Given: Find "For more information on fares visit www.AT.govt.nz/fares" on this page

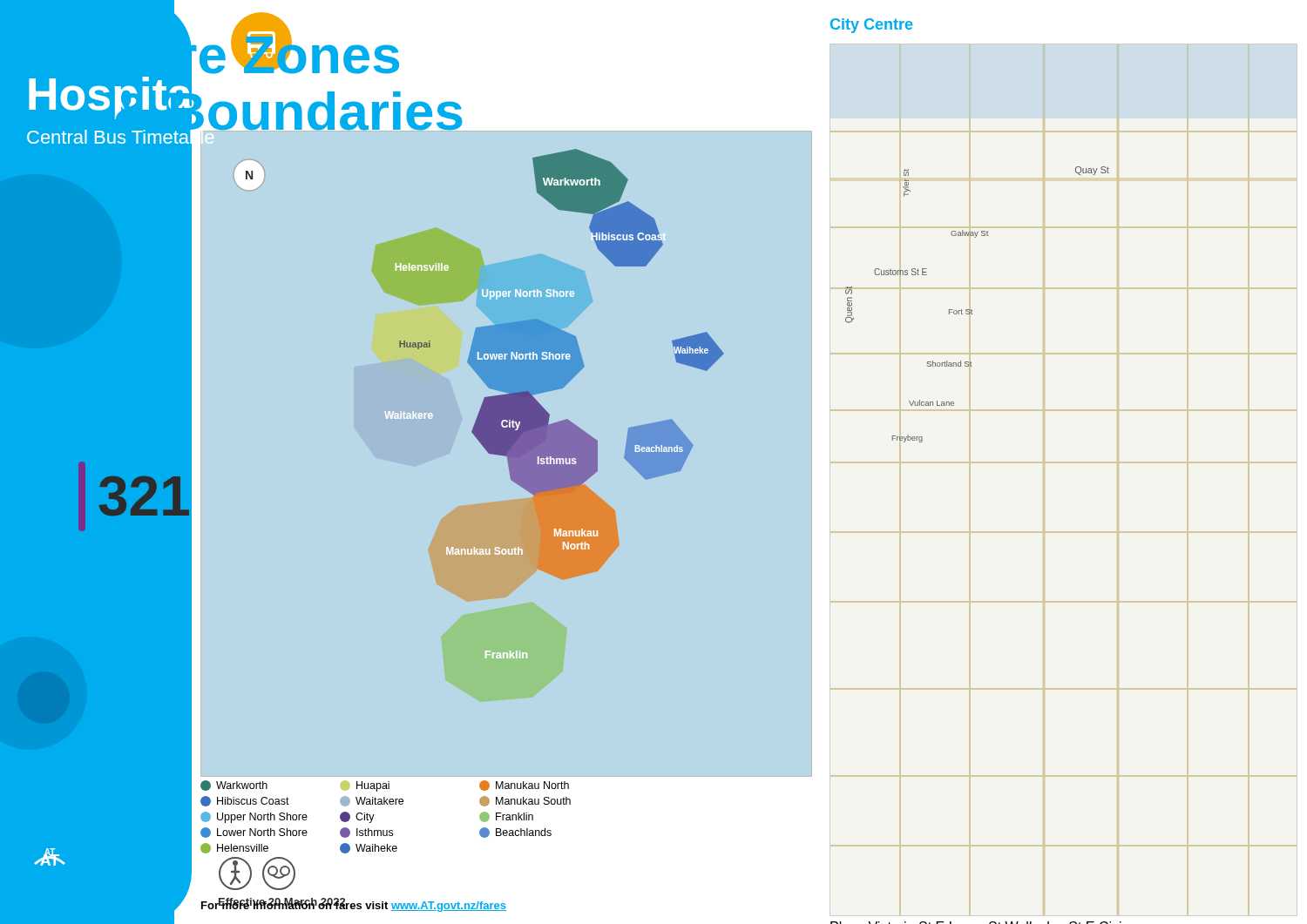Looking at the screenshot, I should tap(353, 905).
